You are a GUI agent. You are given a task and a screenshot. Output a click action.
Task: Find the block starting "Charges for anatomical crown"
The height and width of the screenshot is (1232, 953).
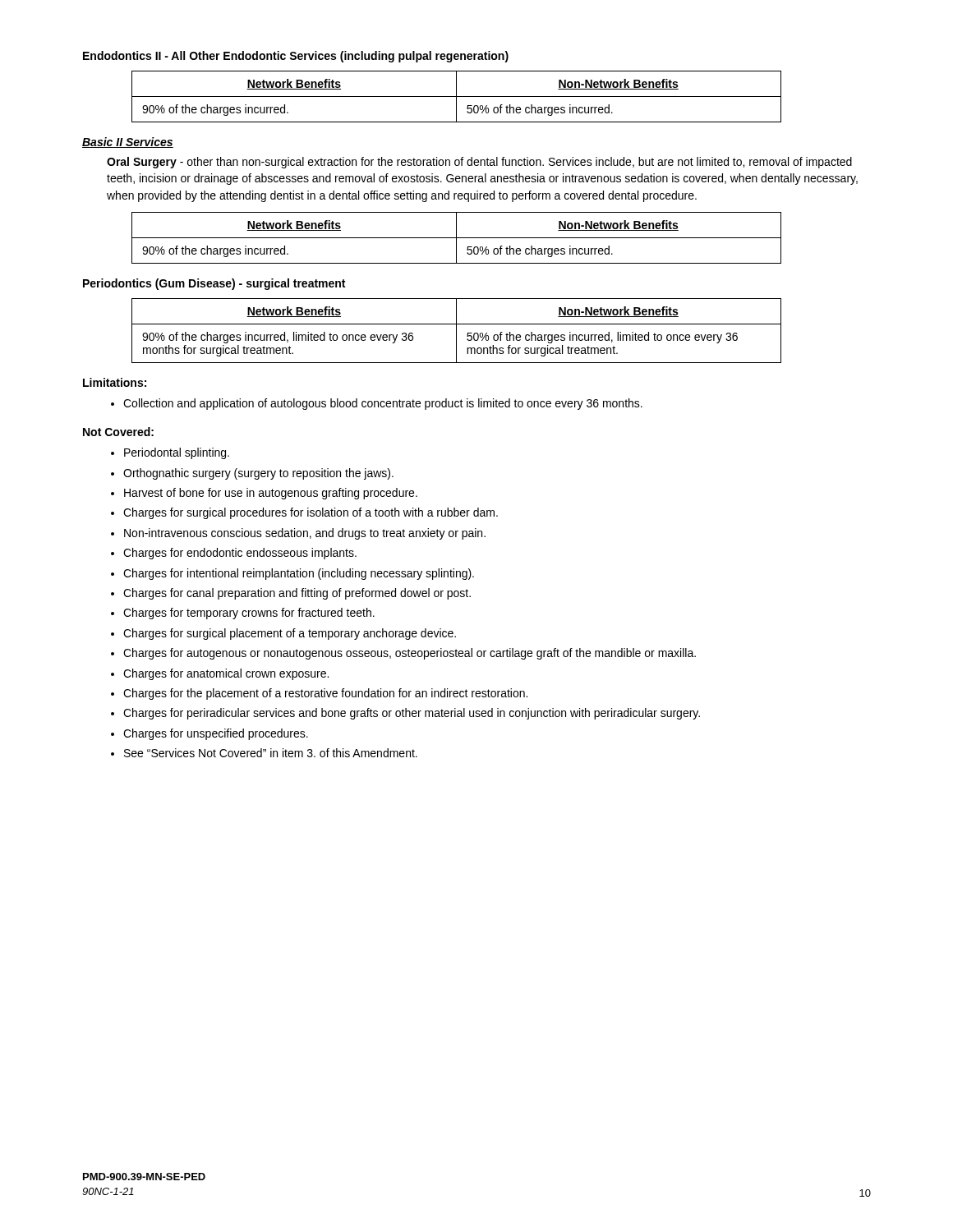pos(226,673)
